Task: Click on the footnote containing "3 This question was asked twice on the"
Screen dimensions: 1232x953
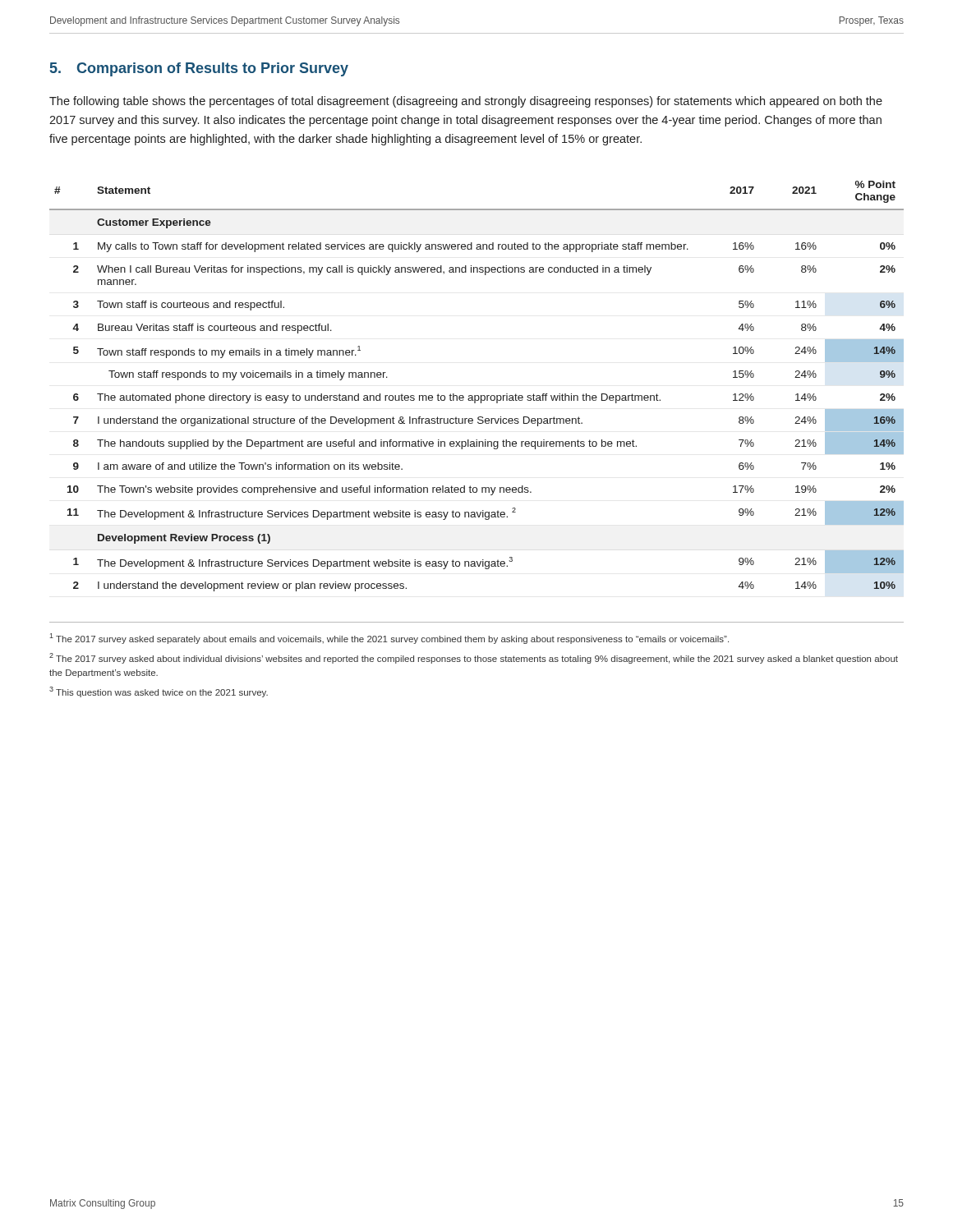Action: (x=159, y=691)
